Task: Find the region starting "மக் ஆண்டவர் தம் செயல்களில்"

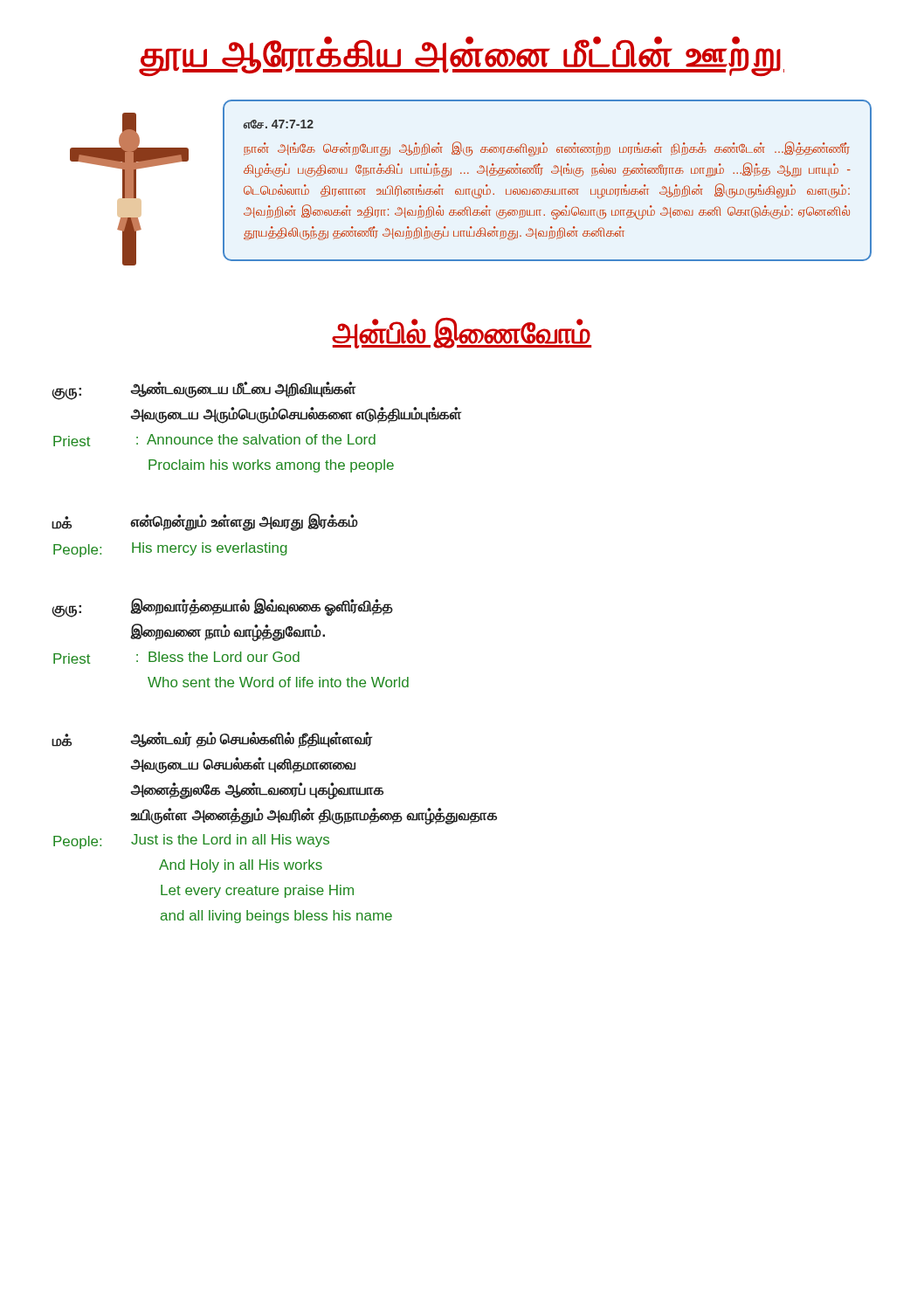Action: pos(212,740)
